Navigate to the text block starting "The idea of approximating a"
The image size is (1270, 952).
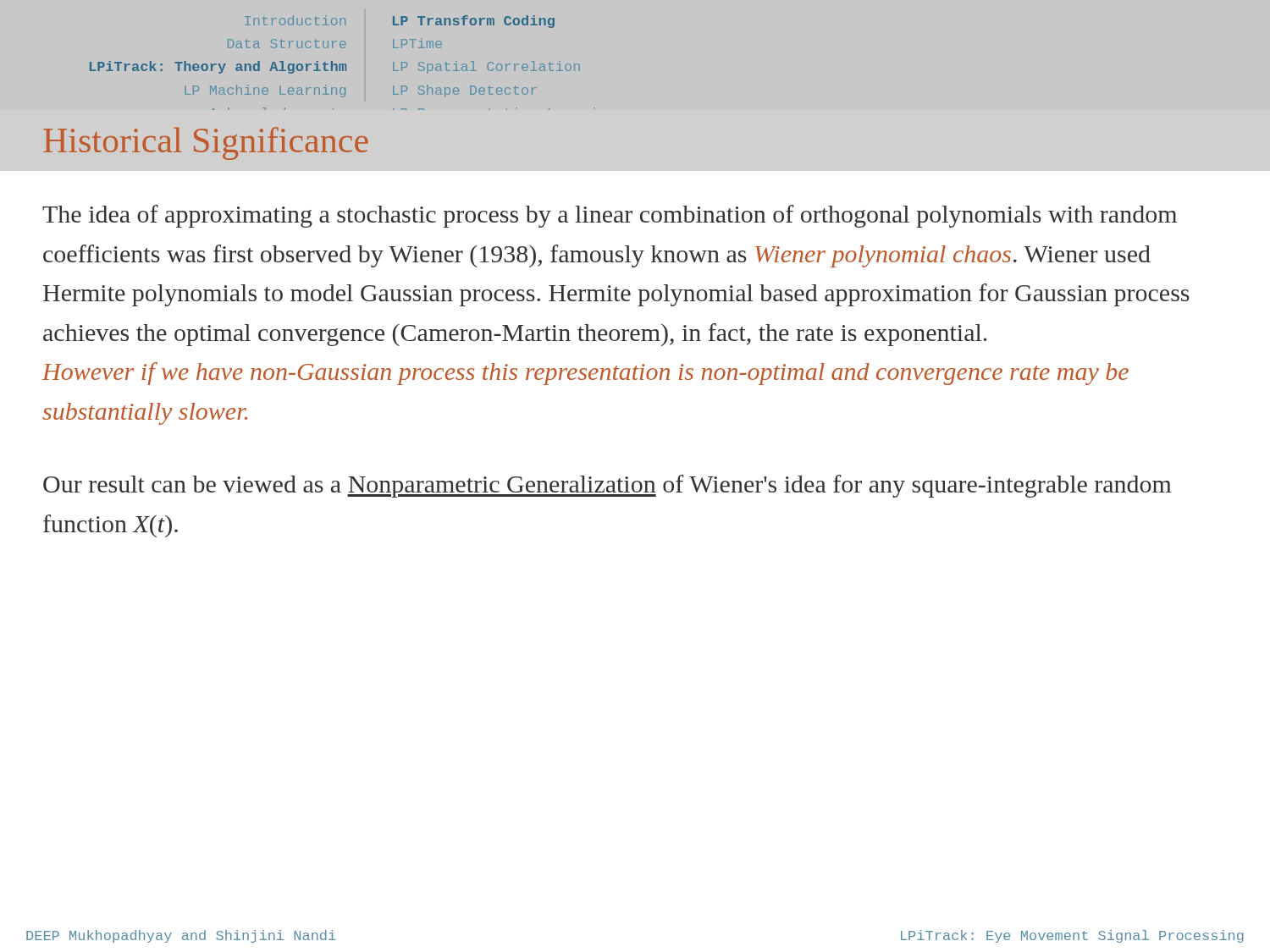616,312
